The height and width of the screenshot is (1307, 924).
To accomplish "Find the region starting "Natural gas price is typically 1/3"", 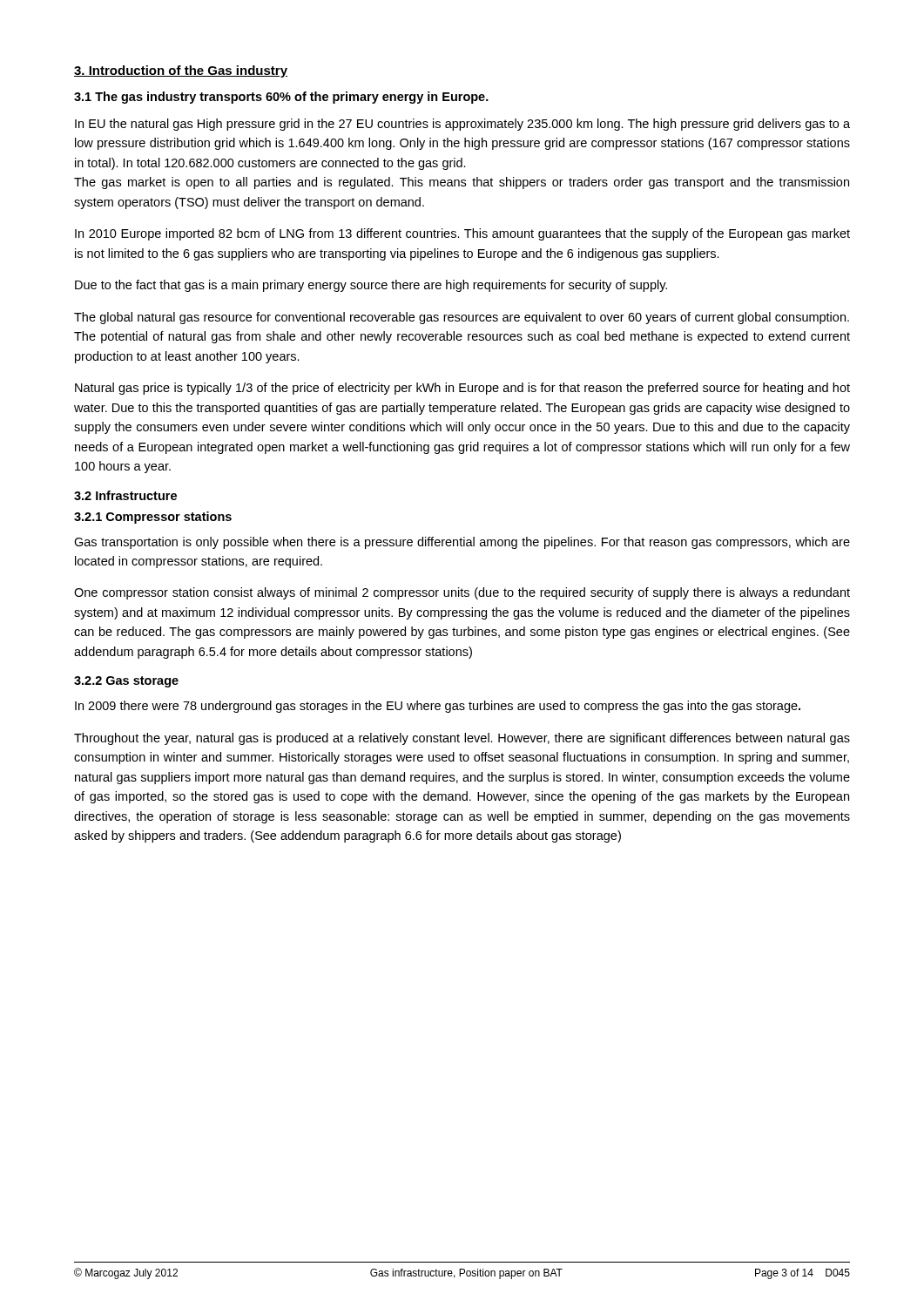I will click(x=462, y=427).
